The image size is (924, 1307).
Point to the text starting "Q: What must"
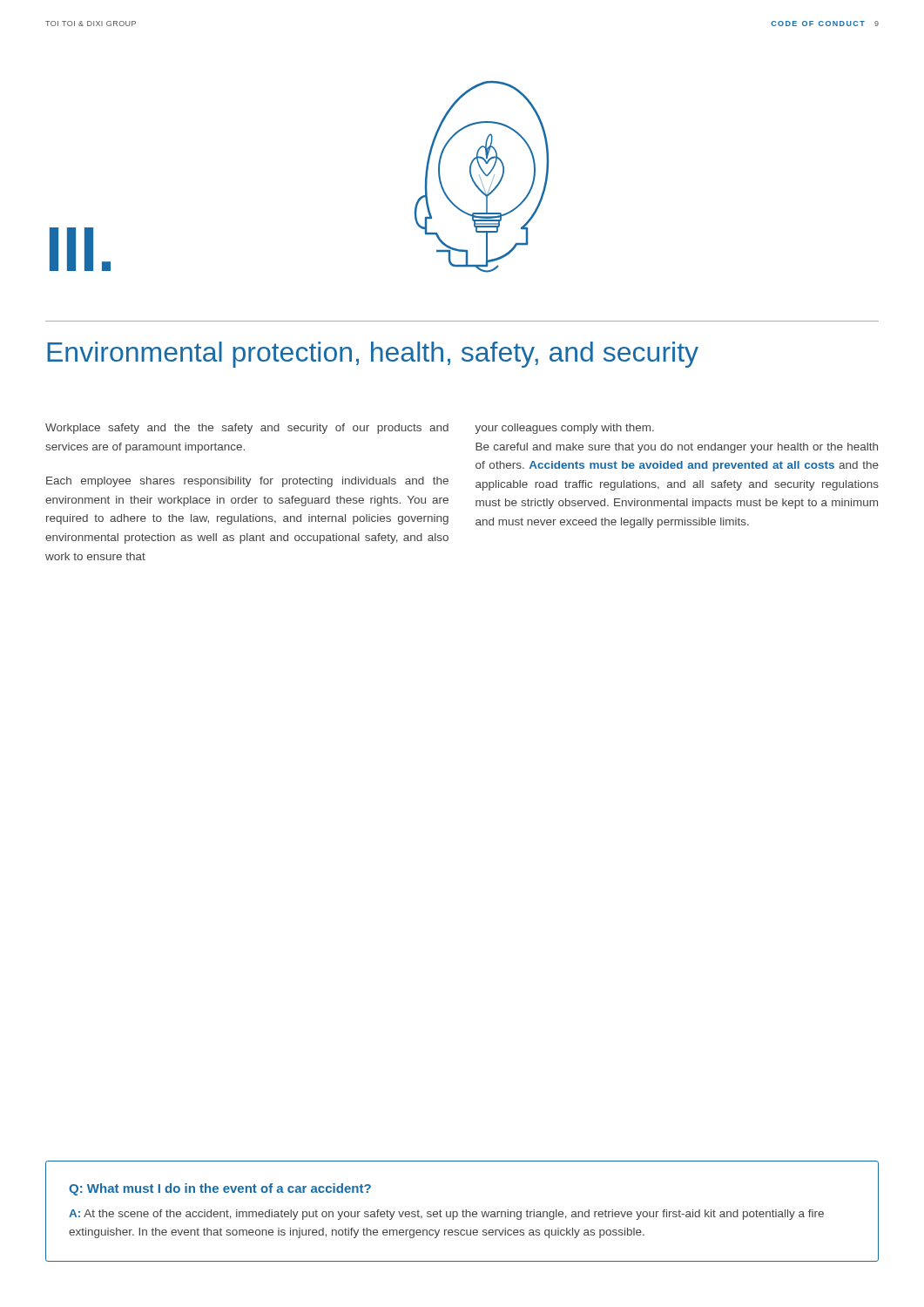tap(462, 1211)
